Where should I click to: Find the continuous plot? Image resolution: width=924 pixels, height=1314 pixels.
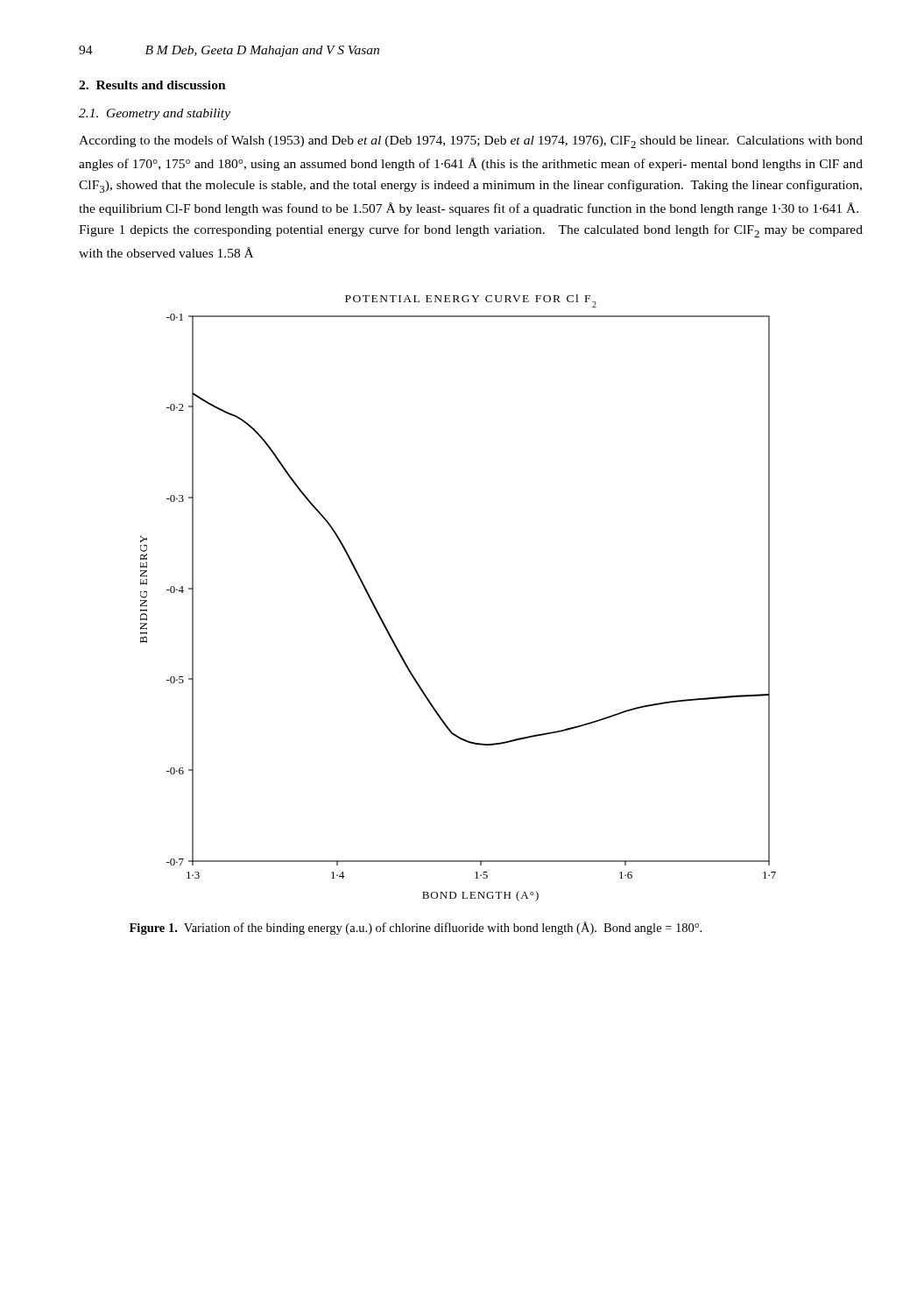(471, 610)
